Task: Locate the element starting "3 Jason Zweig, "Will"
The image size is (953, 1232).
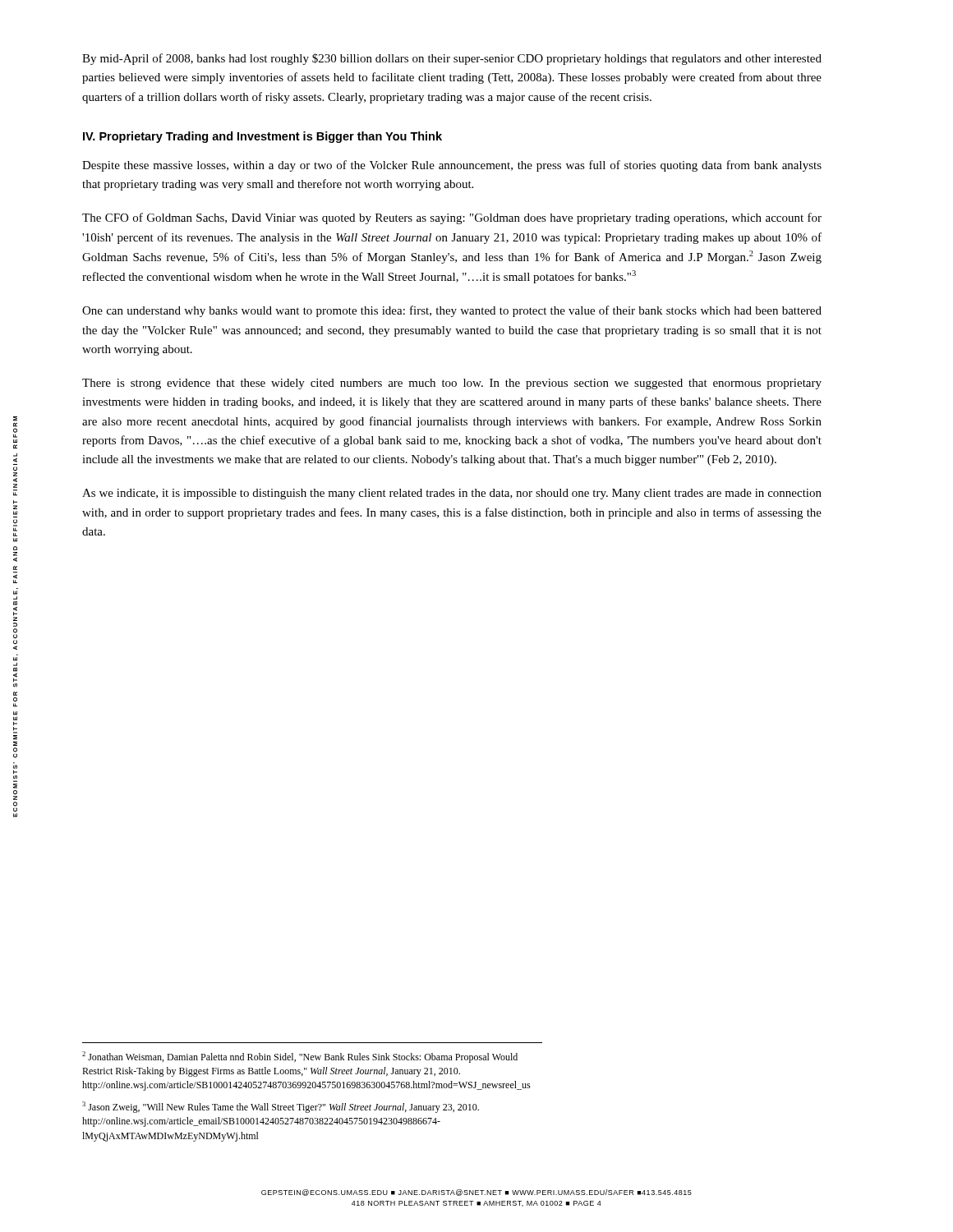Action: point(281,1121)
